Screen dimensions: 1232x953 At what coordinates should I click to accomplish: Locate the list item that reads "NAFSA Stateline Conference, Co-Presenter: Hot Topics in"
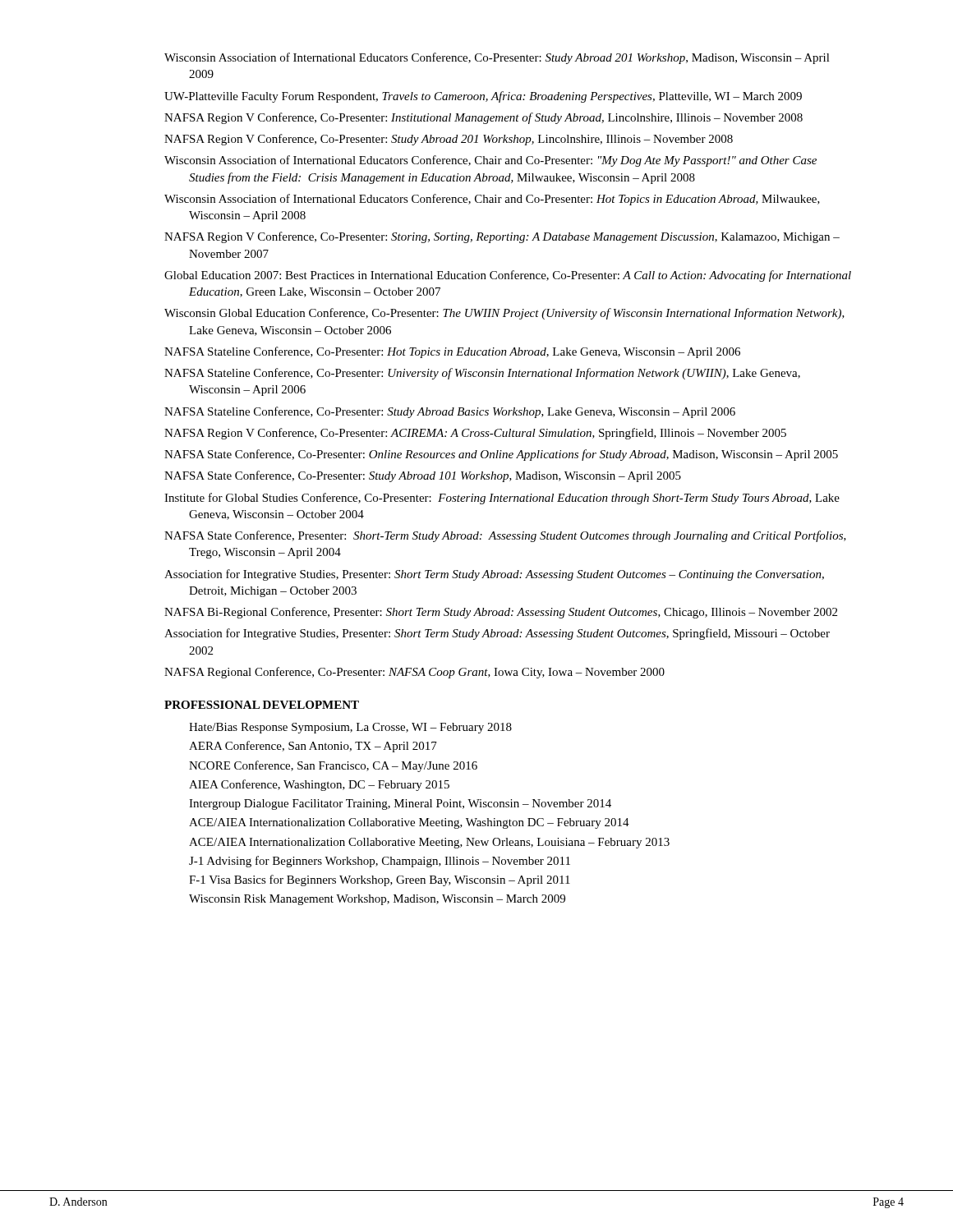pos(465,351)
